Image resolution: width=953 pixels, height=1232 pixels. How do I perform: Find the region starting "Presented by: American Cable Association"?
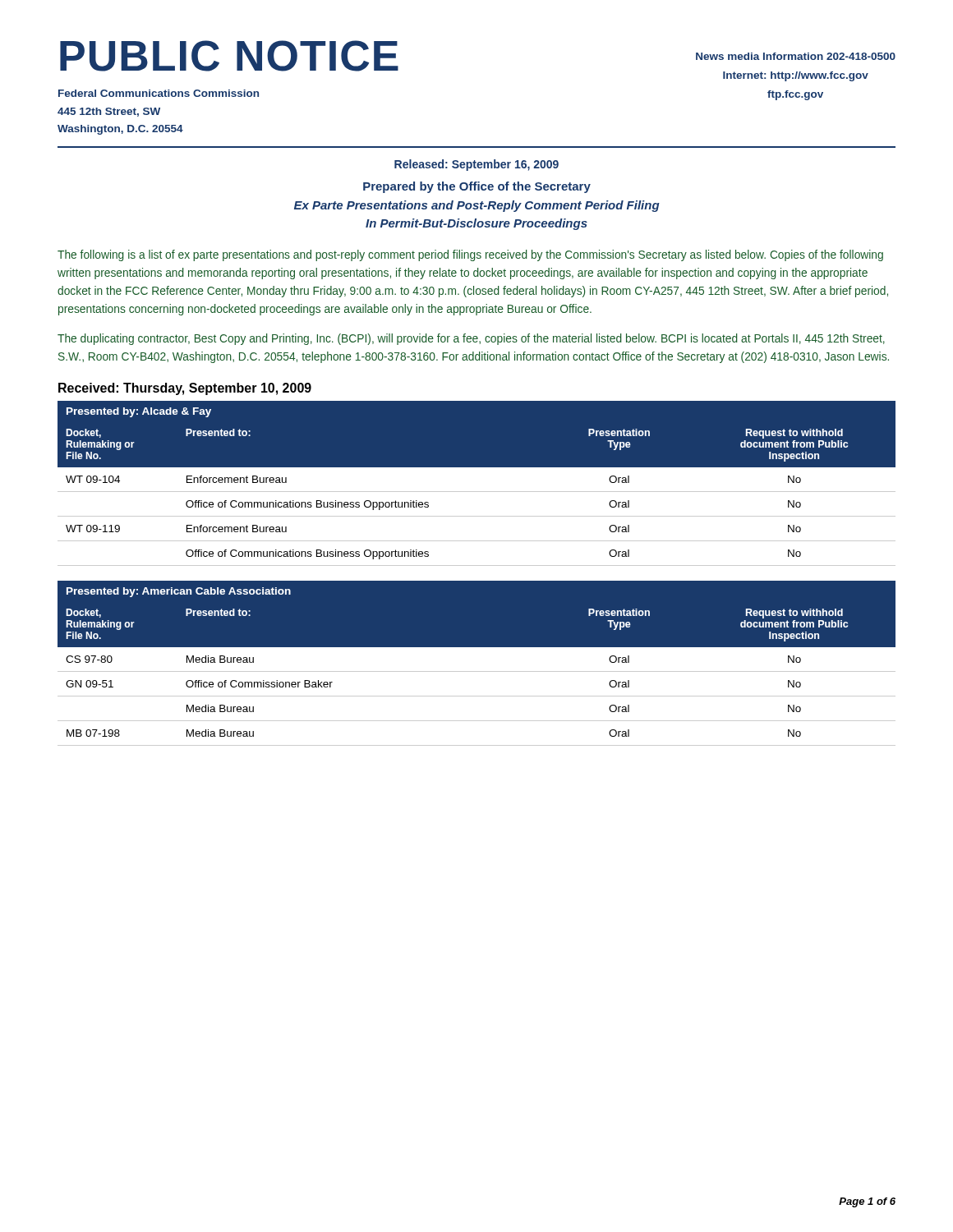178,591
